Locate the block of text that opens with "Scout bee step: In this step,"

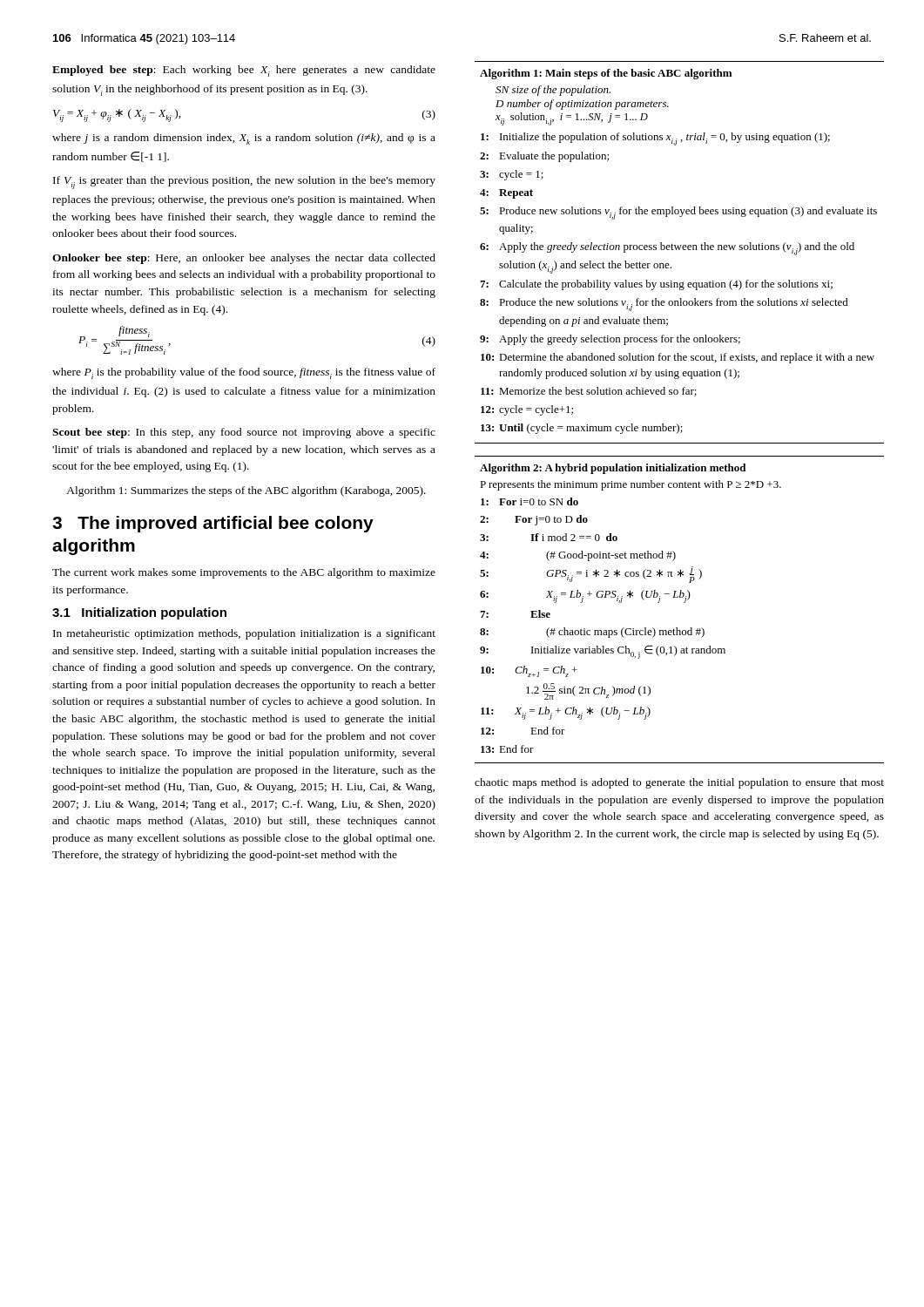coord(244,449)
